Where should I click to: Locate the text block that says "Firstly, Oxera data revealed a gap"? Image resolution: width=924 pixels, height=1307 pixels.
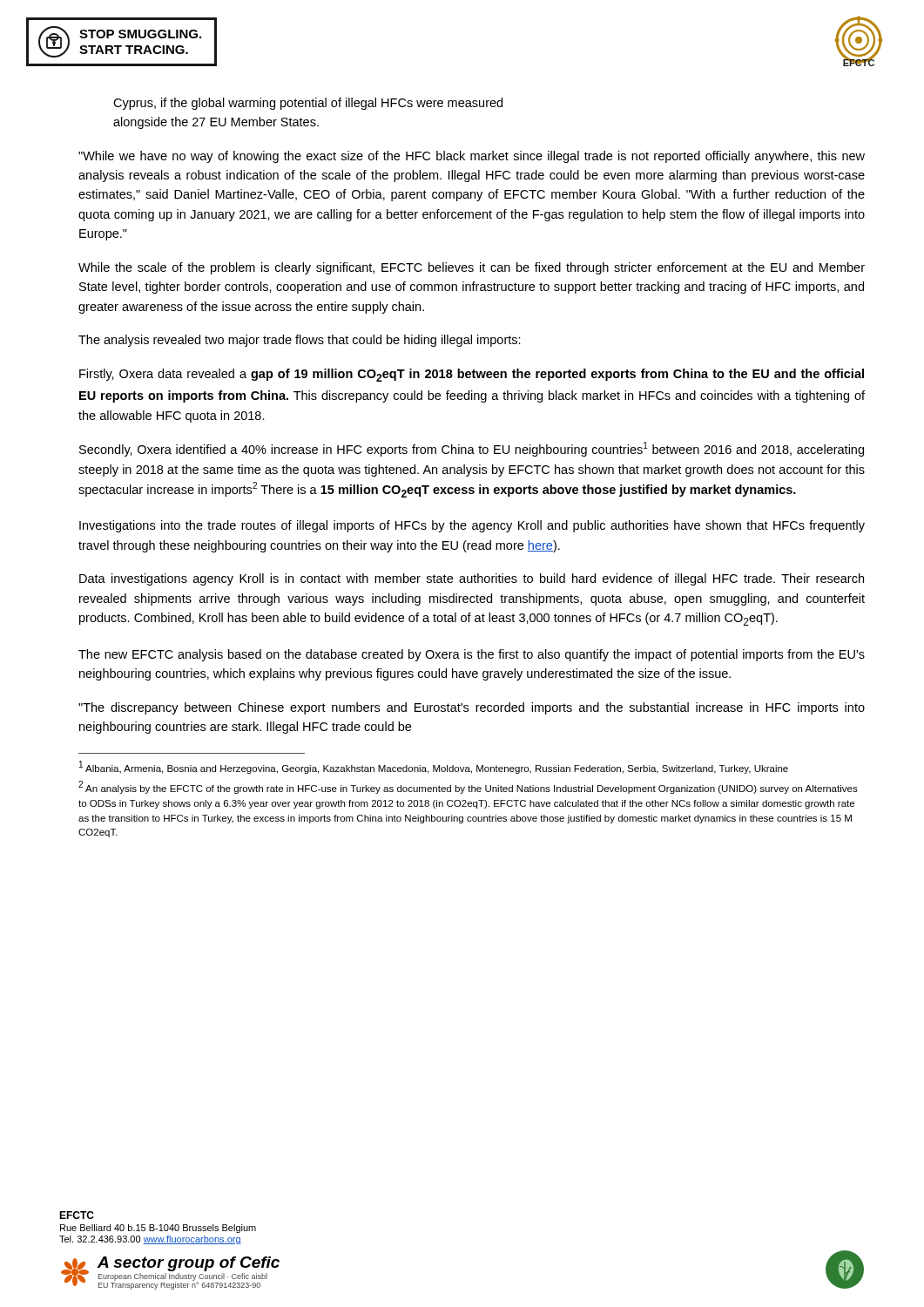click(x=472, y=395)
